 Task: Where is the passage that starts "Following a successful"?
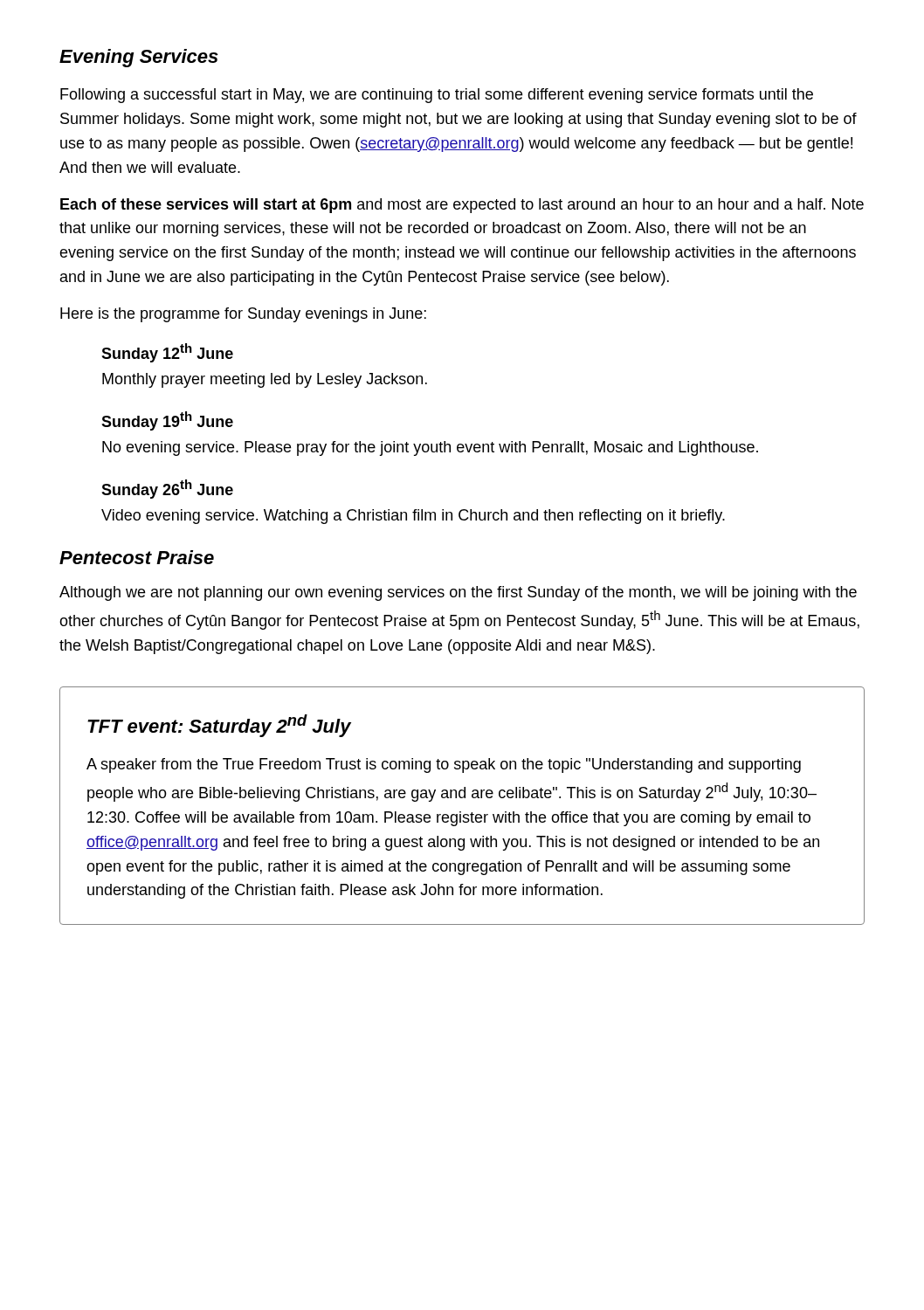click(x=458, y=131)
